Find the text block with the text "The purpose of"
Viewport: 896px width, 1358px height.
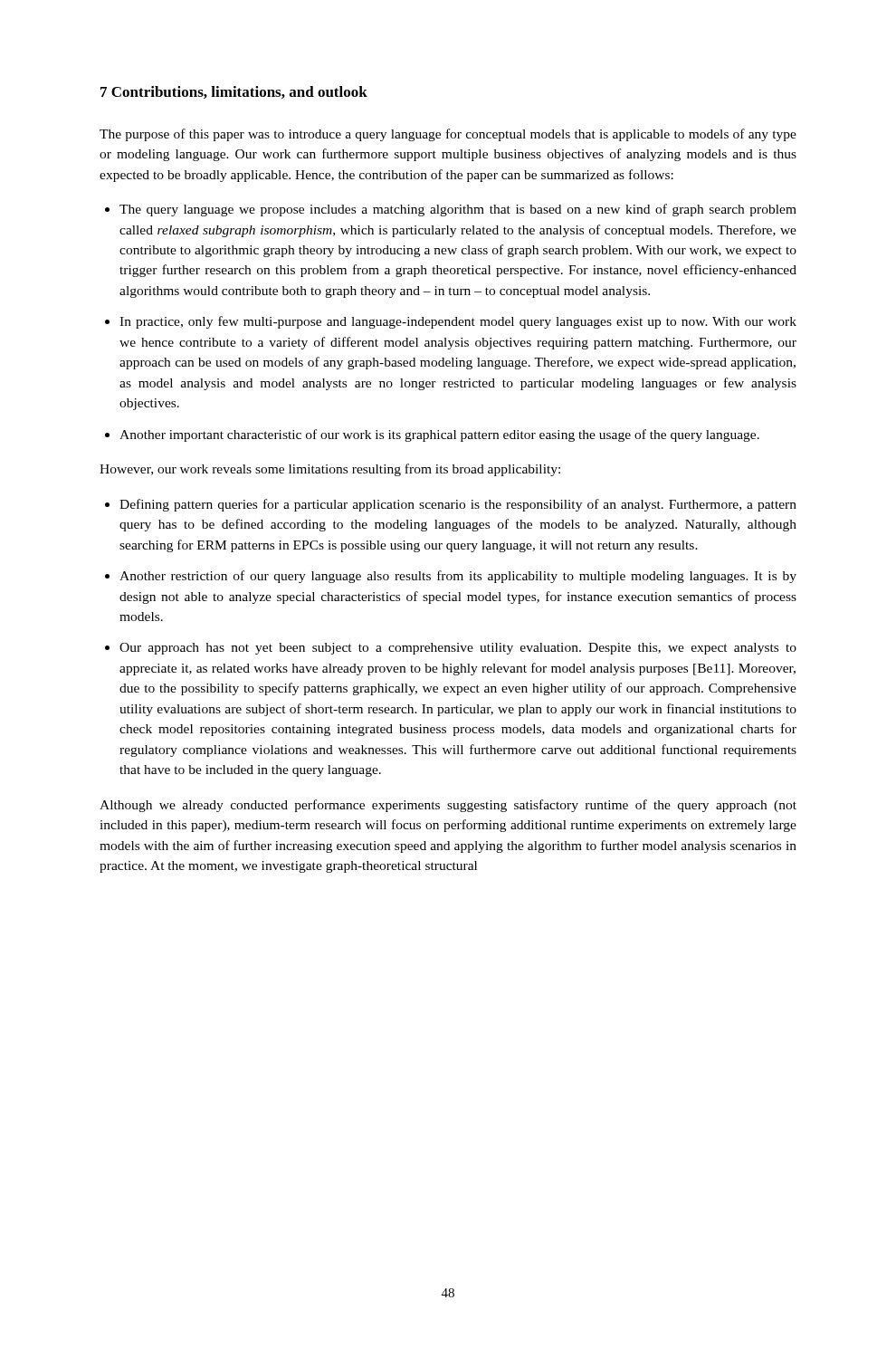448,154
